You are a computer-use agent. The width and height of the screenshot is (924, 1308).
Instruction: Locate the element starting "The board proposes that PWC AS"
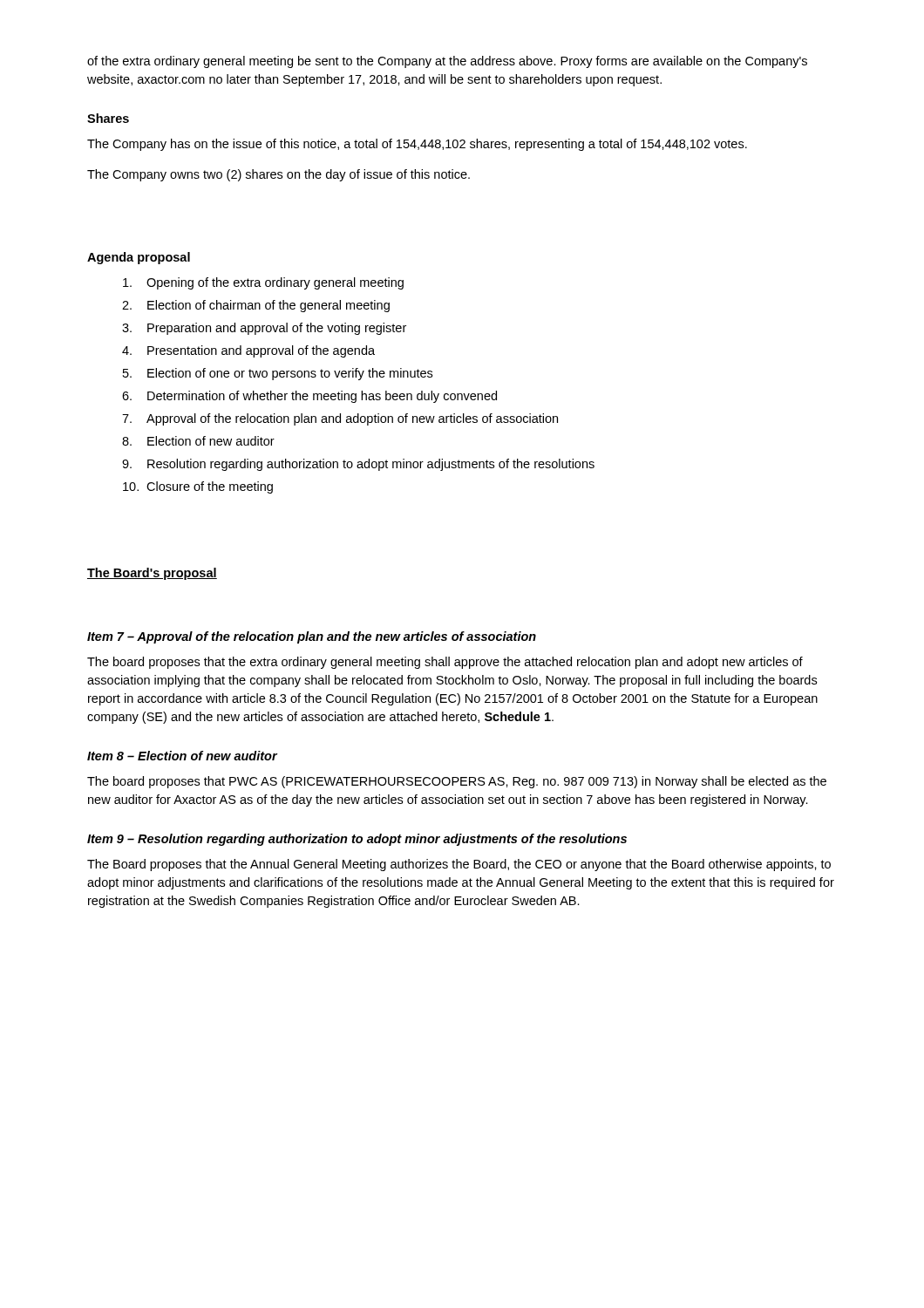457,791
